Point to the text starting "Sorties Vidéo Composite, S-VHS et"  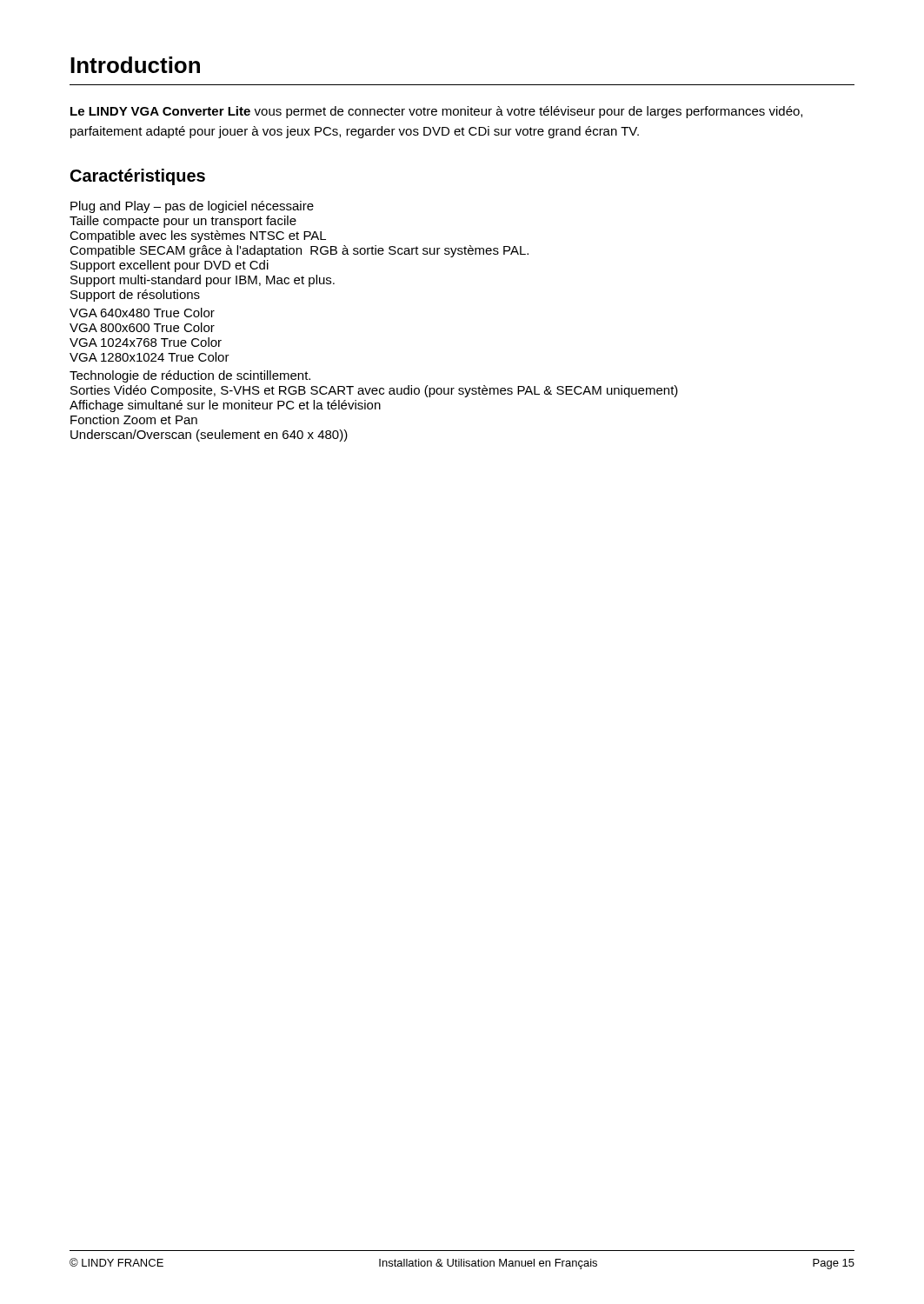click(462, 390)
